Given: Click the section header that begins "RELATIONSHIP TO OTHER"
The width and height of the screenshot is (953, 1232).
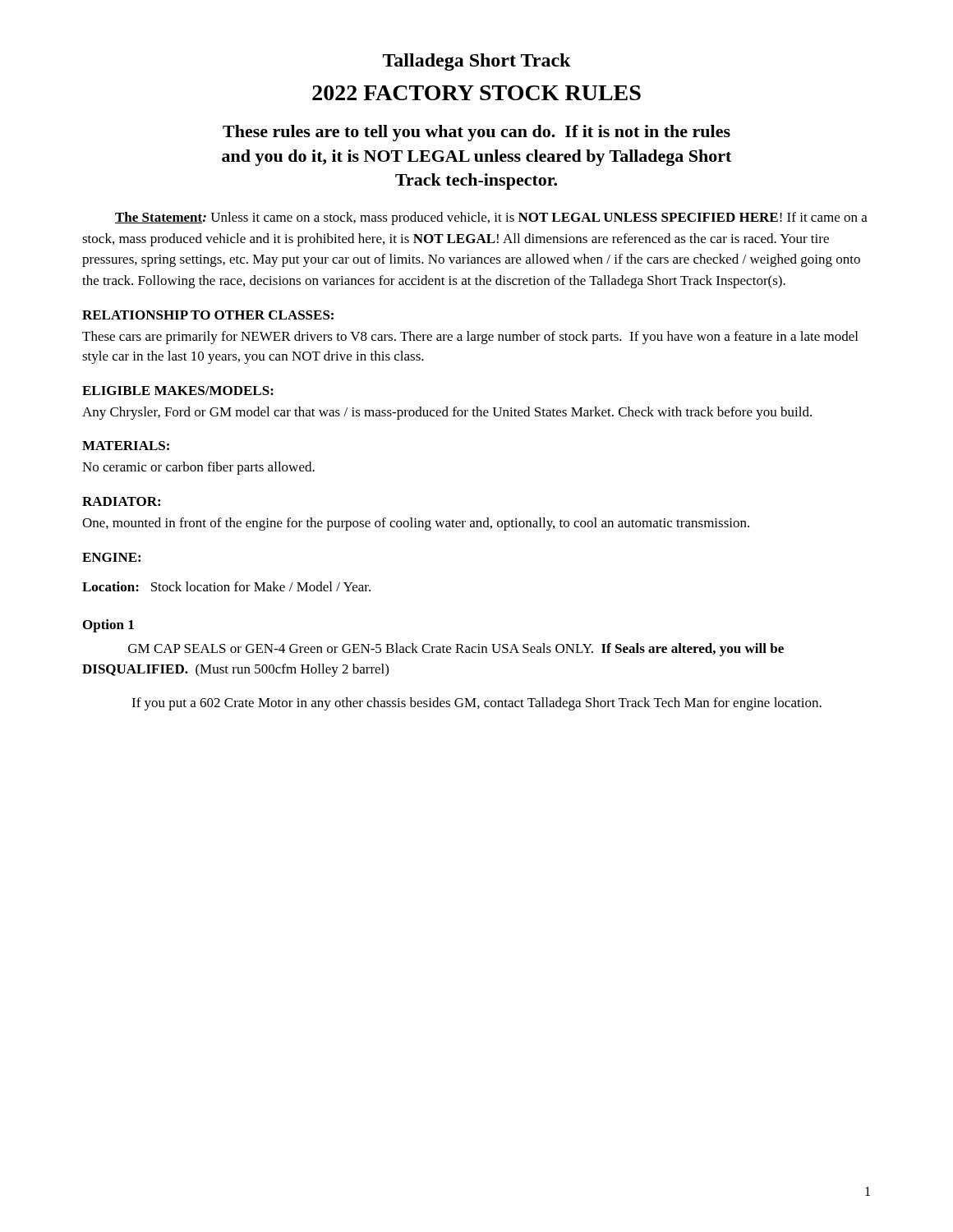Looking at the screenshot, I should click(x=208, y=315).
